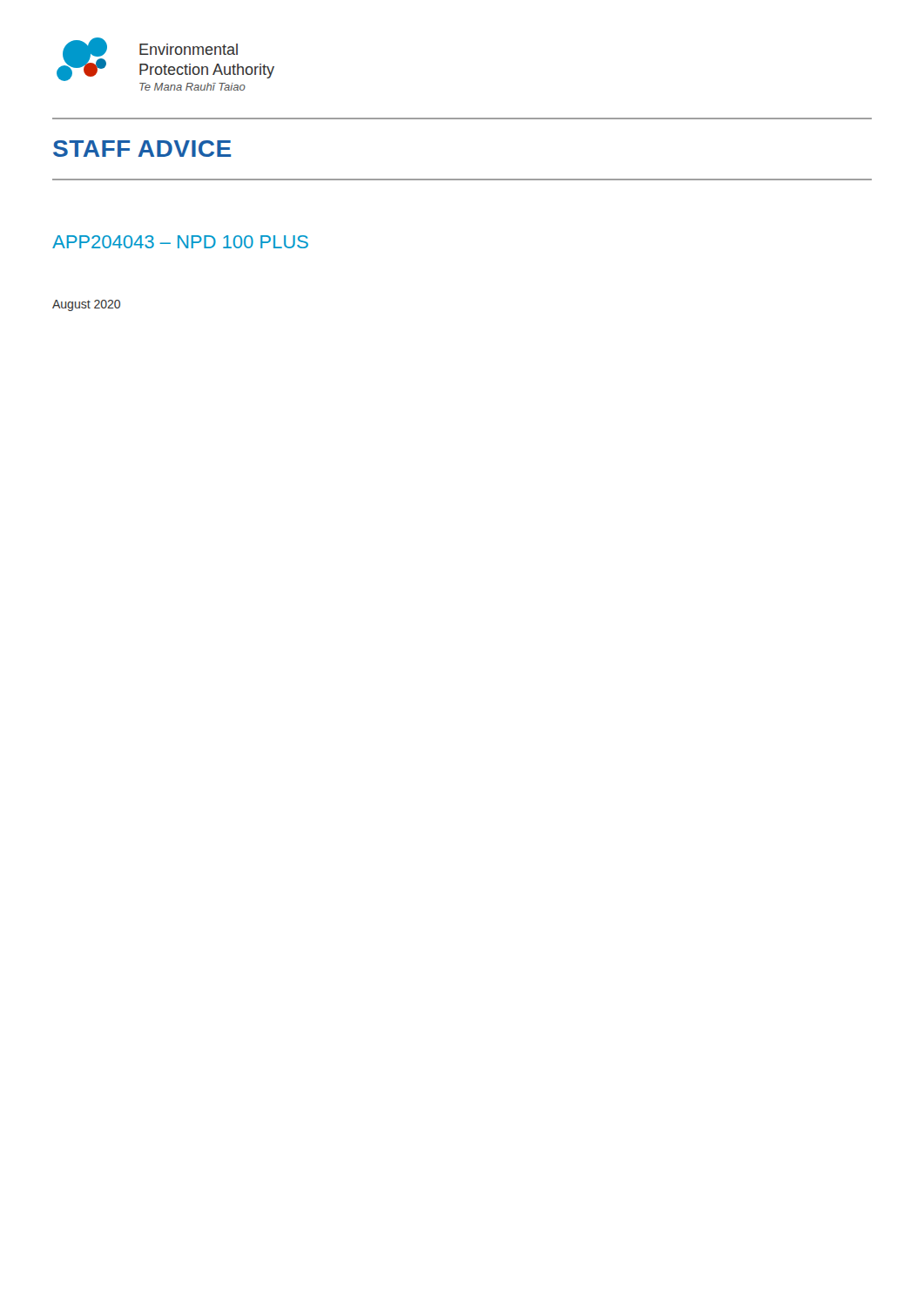This screenshot has height=1307, width=924.
Task: Point to "STAFF ADVICE"
Action: click(142, 149)
